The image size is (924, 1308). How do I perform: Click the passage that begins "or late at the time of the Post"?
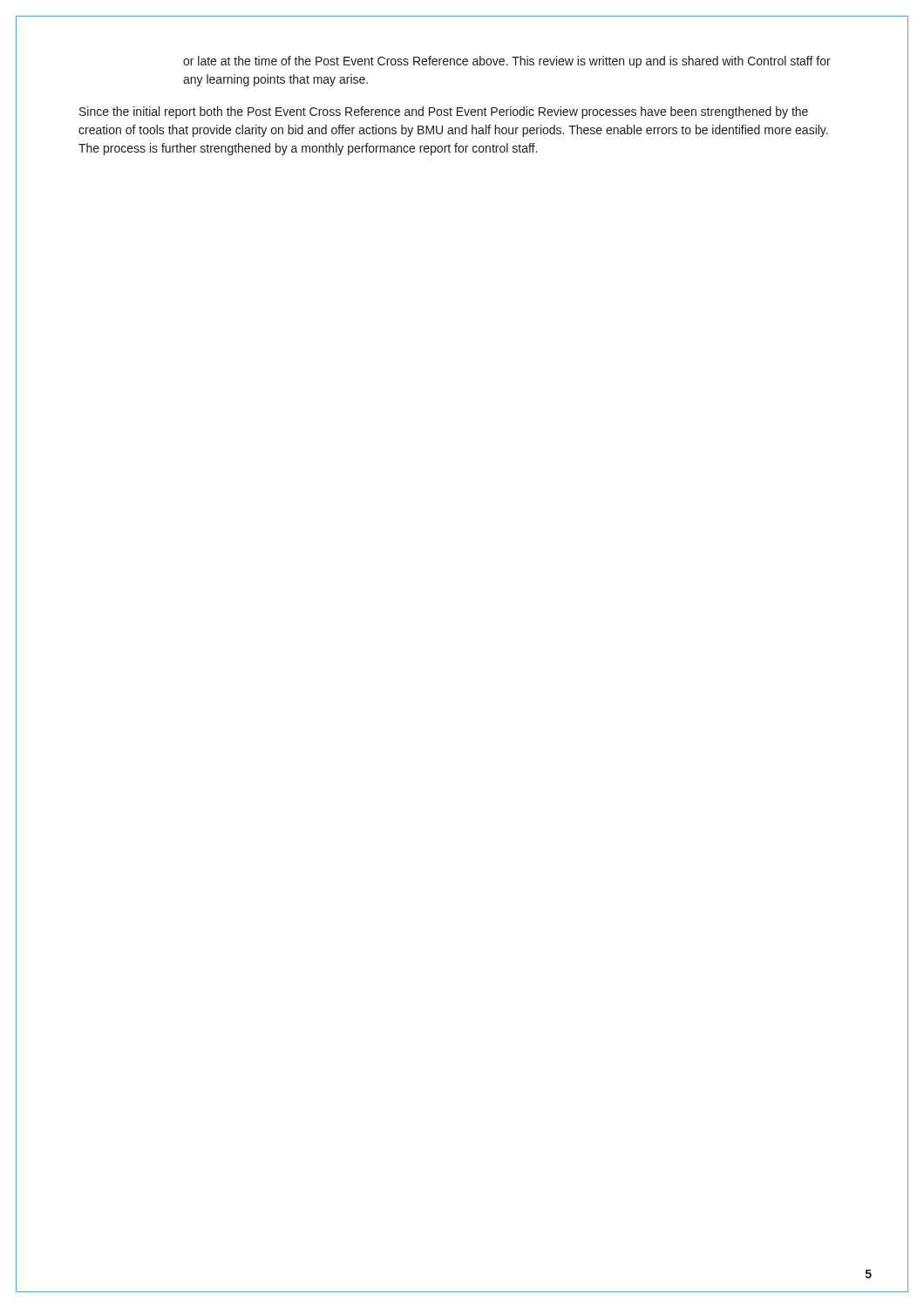pos(514,71)
